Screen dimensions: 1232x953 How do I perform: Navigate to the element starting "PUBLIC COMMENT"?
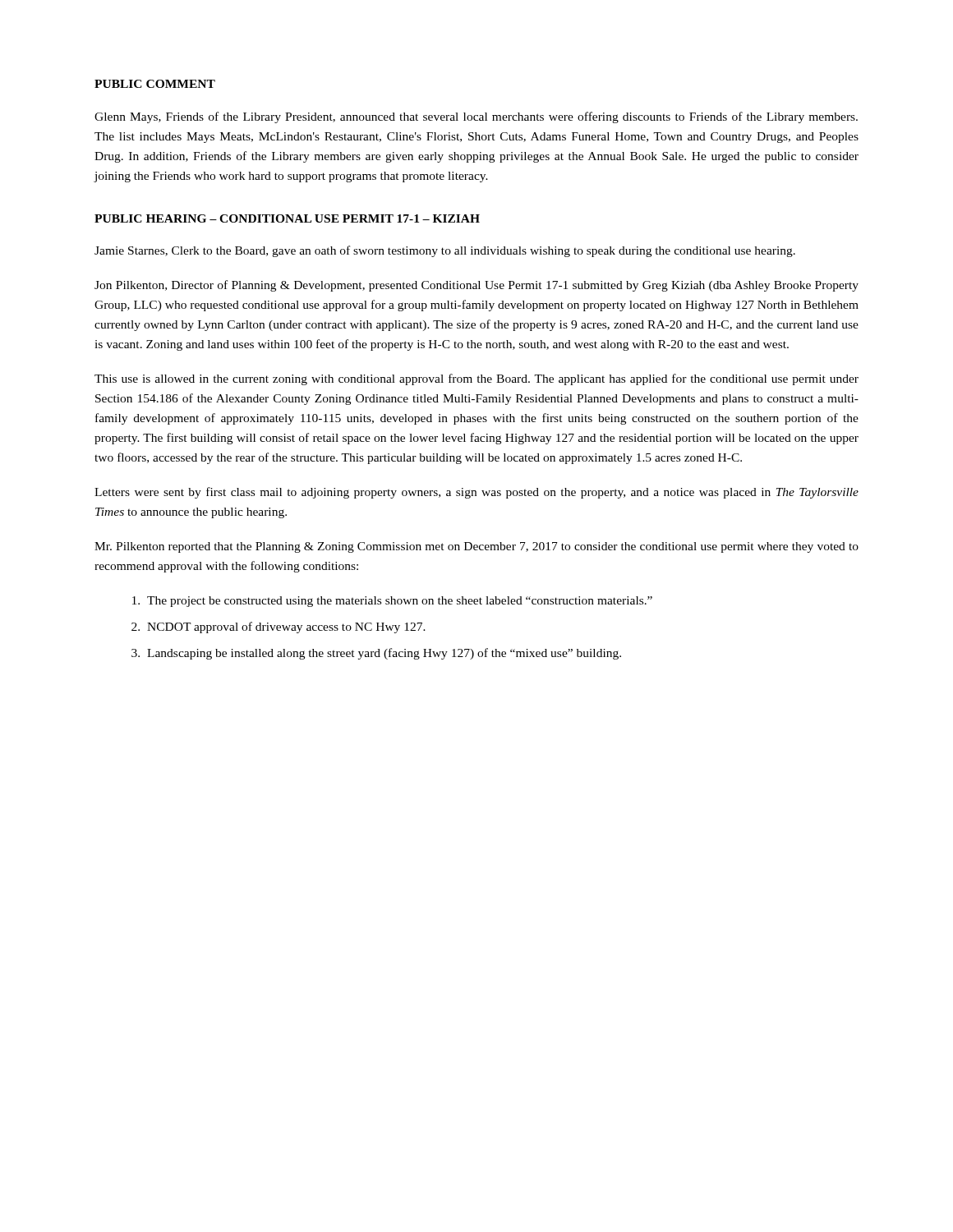(155, 84)
